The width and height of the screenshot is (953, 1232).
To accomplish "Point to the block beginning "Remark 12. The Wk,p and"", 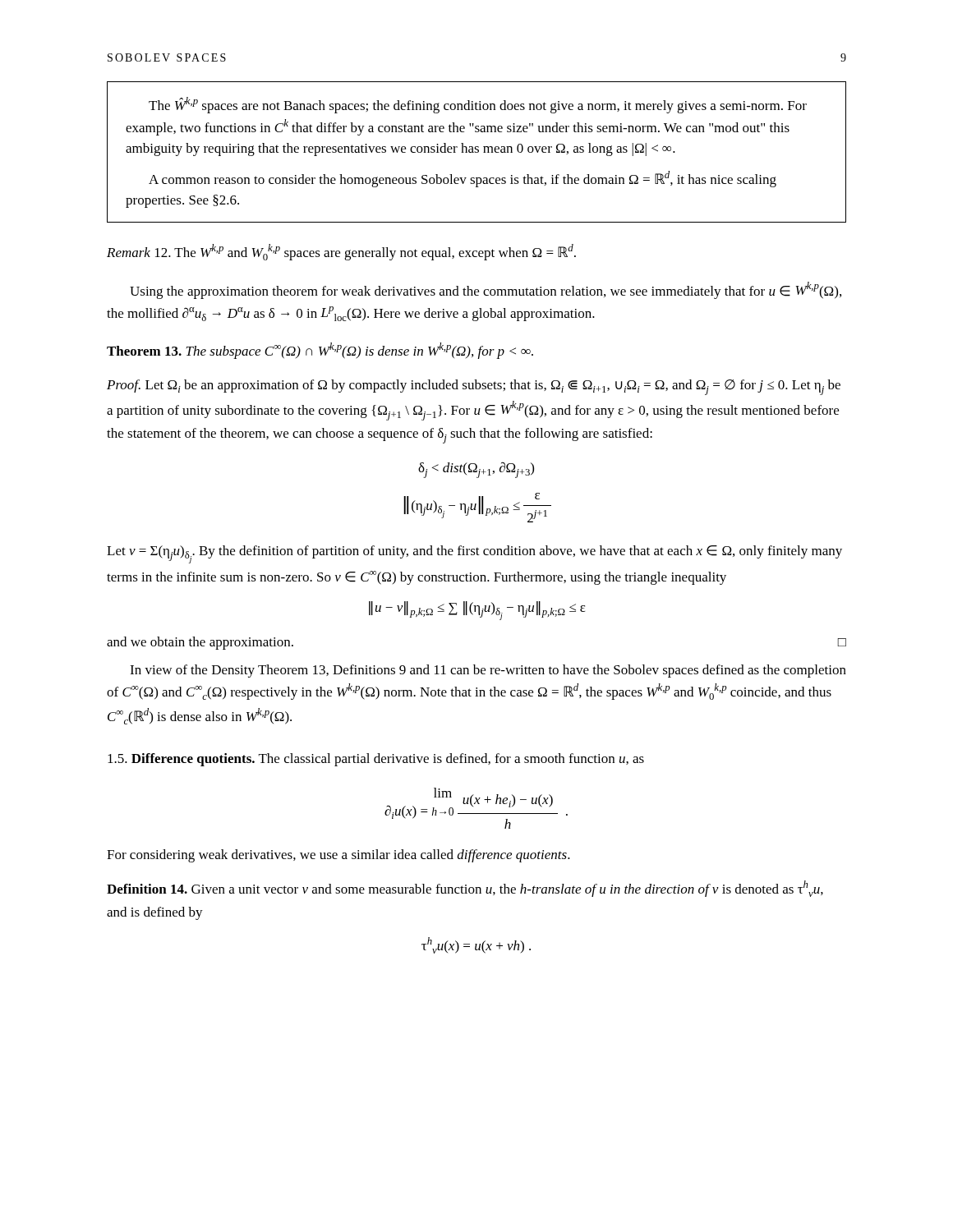I will click(x=476, y=253).
